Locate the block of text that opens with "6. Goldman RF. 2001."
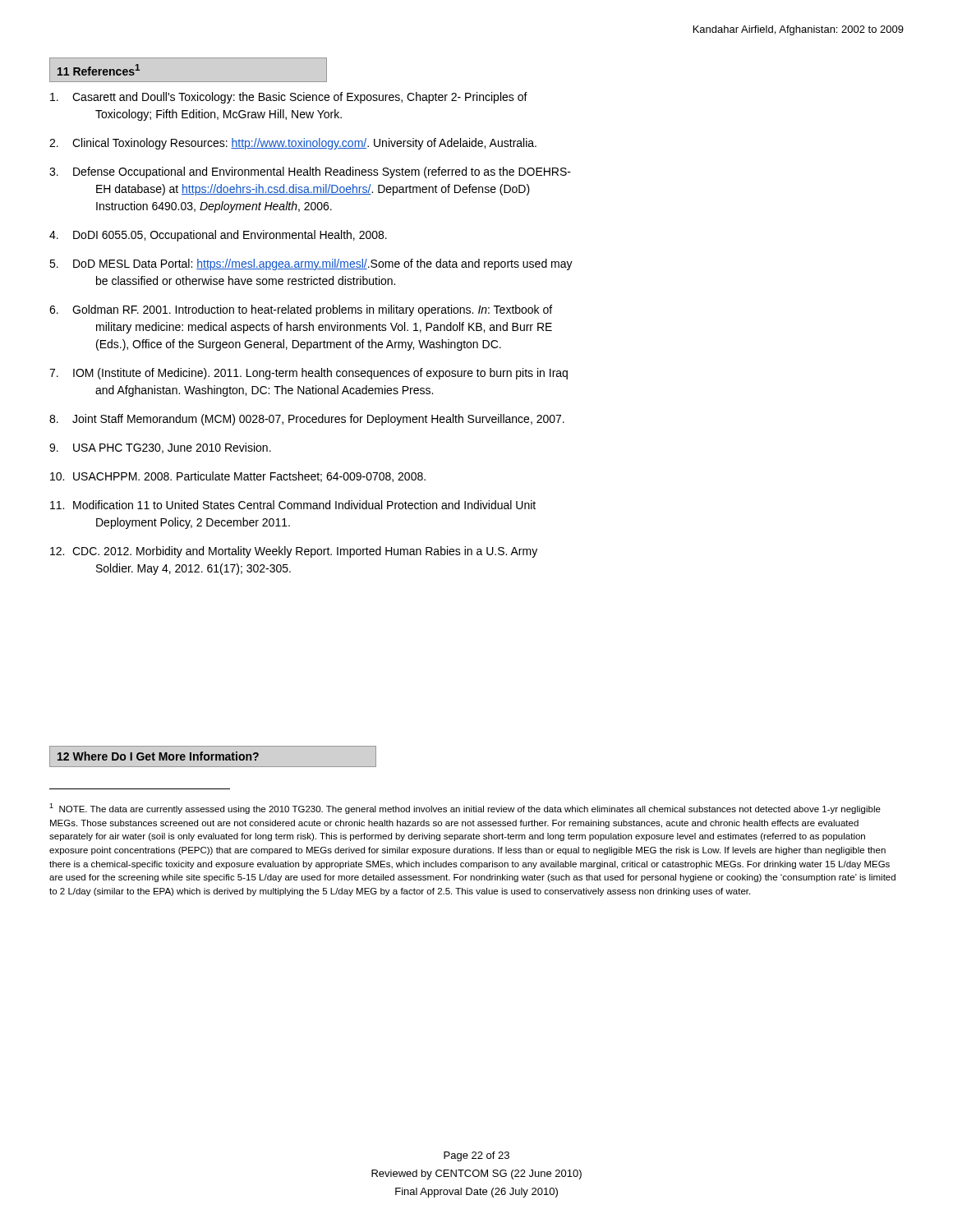 [x=476, y=327]
